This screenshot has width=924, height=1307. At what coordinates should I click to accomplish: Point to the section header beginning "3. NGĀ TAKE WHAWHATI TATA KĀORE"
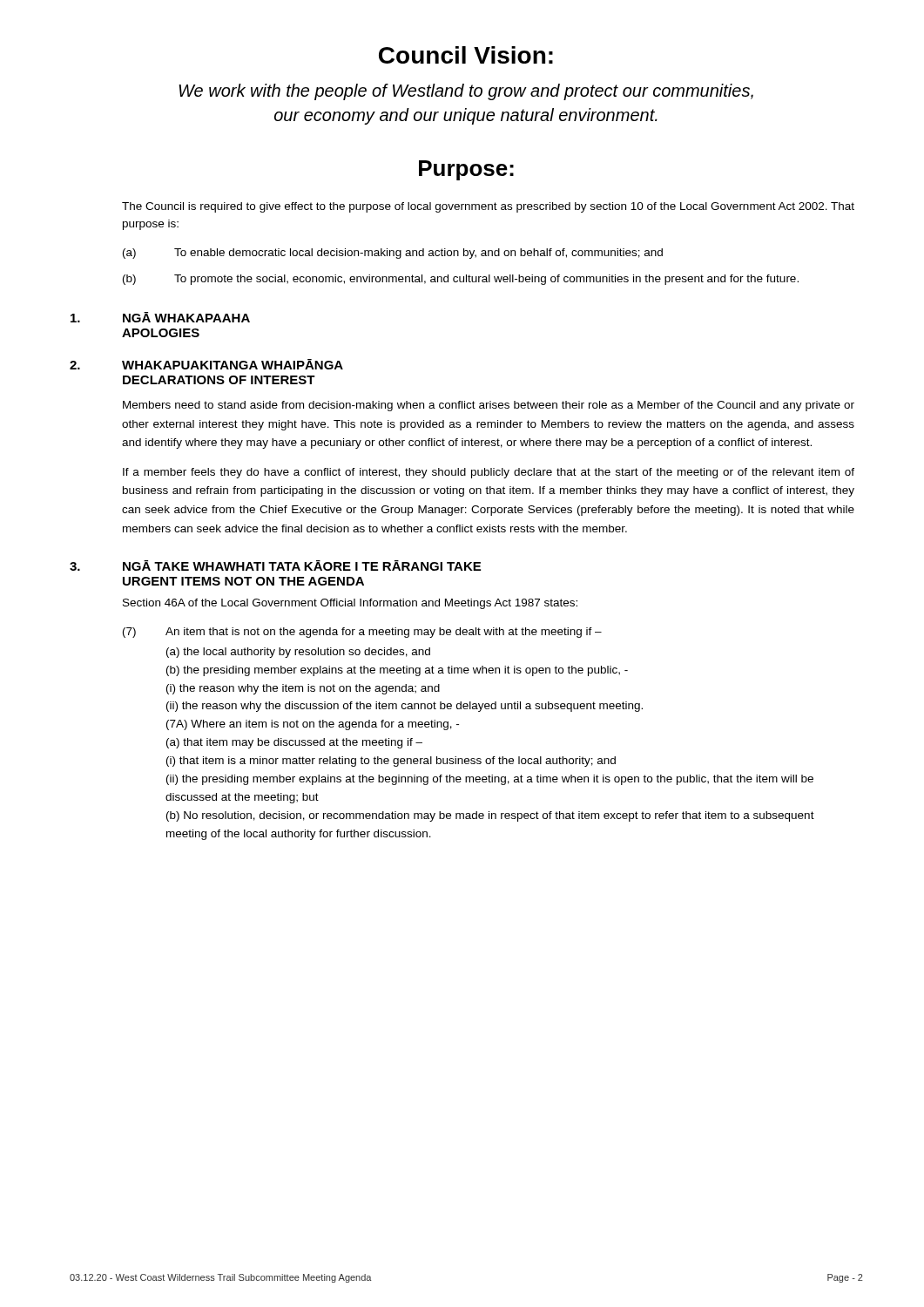276,573
